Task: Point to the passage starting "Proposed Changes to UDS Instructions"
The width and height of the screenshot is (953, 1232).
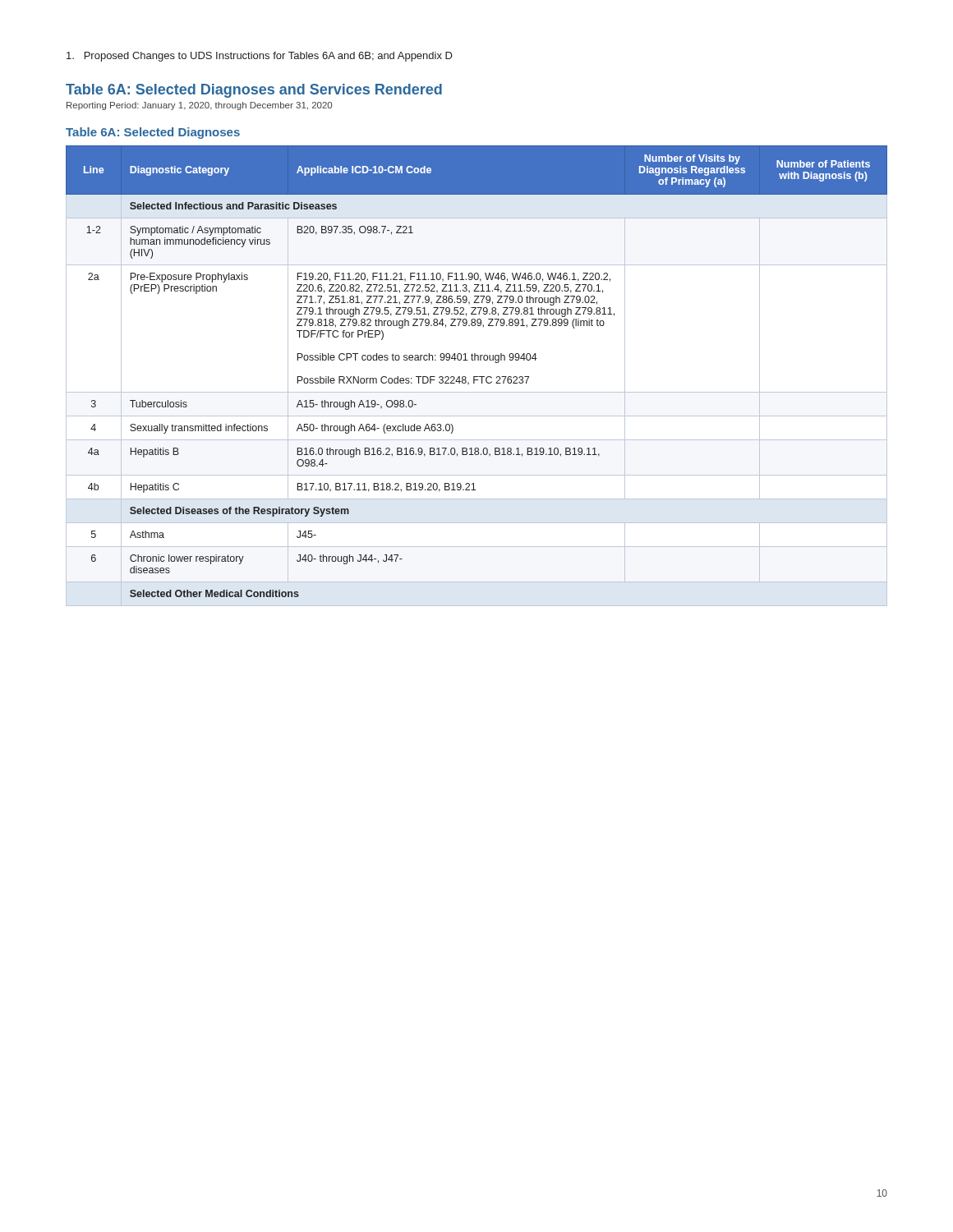Action: pyautogui.click(x=259, y=55)
